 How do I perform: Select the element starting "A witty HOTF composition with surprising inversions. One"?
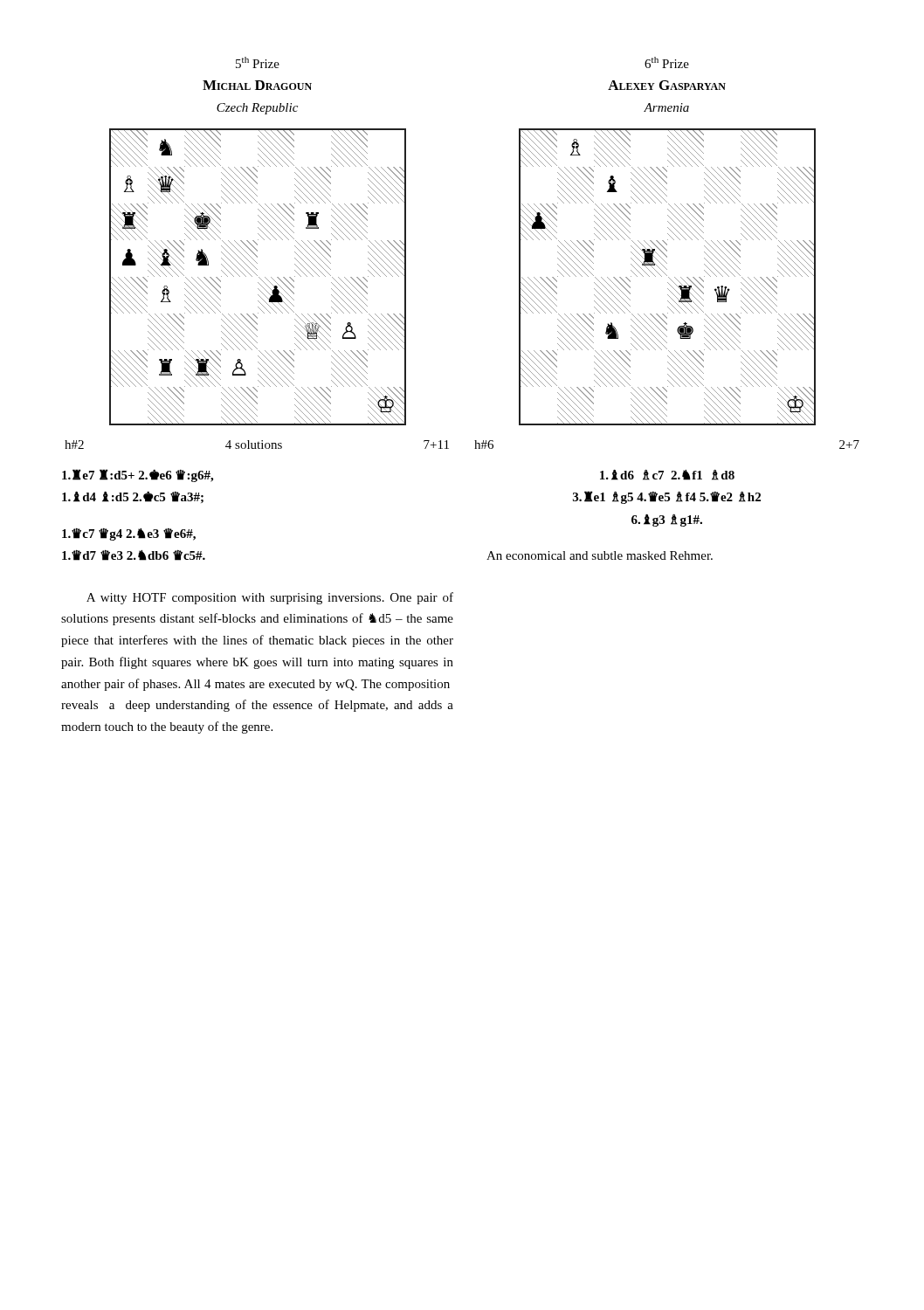(257, 662)
